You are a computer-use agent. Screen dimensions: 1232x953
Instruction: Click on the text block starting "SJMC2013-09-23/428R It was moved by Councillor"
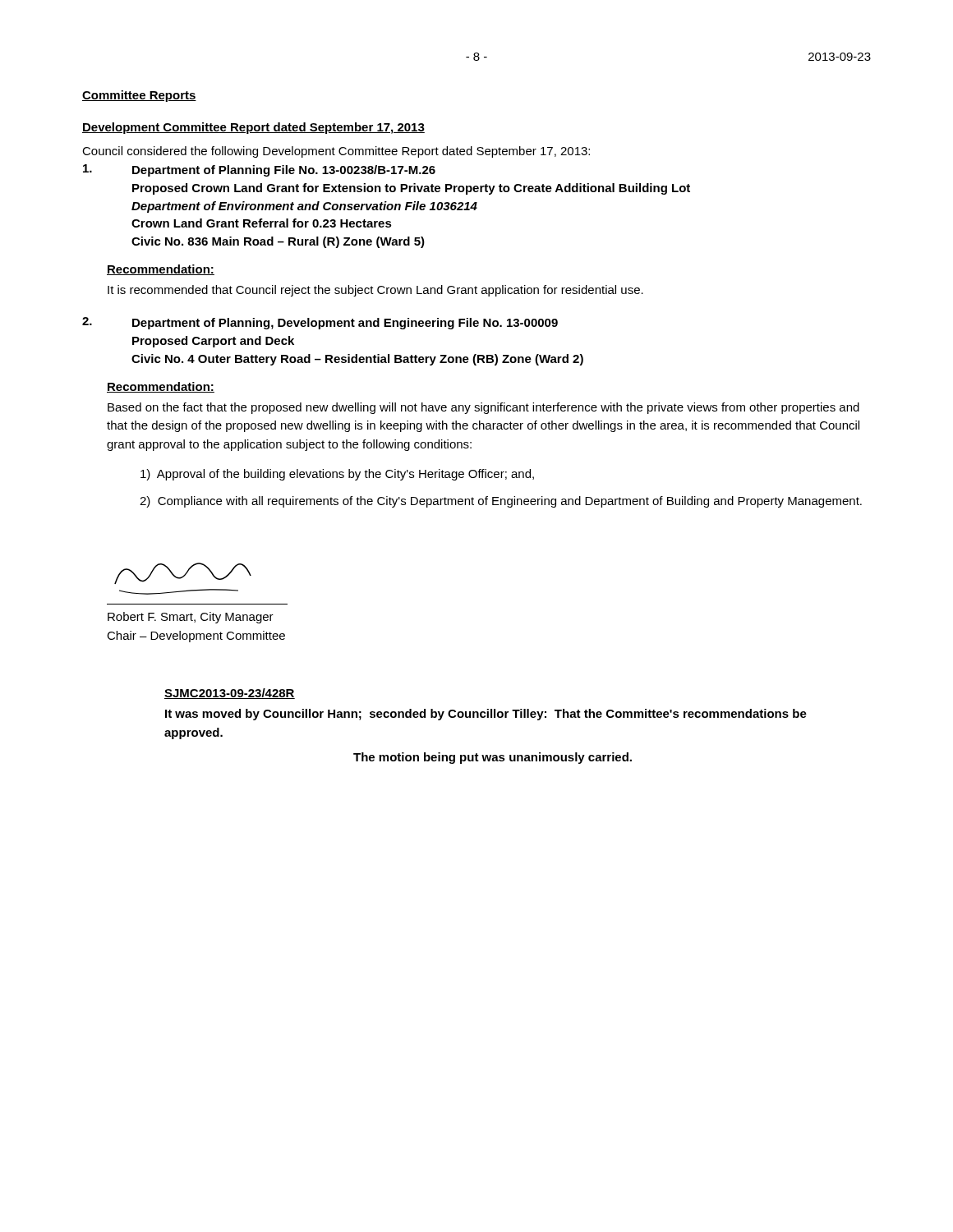493,725
